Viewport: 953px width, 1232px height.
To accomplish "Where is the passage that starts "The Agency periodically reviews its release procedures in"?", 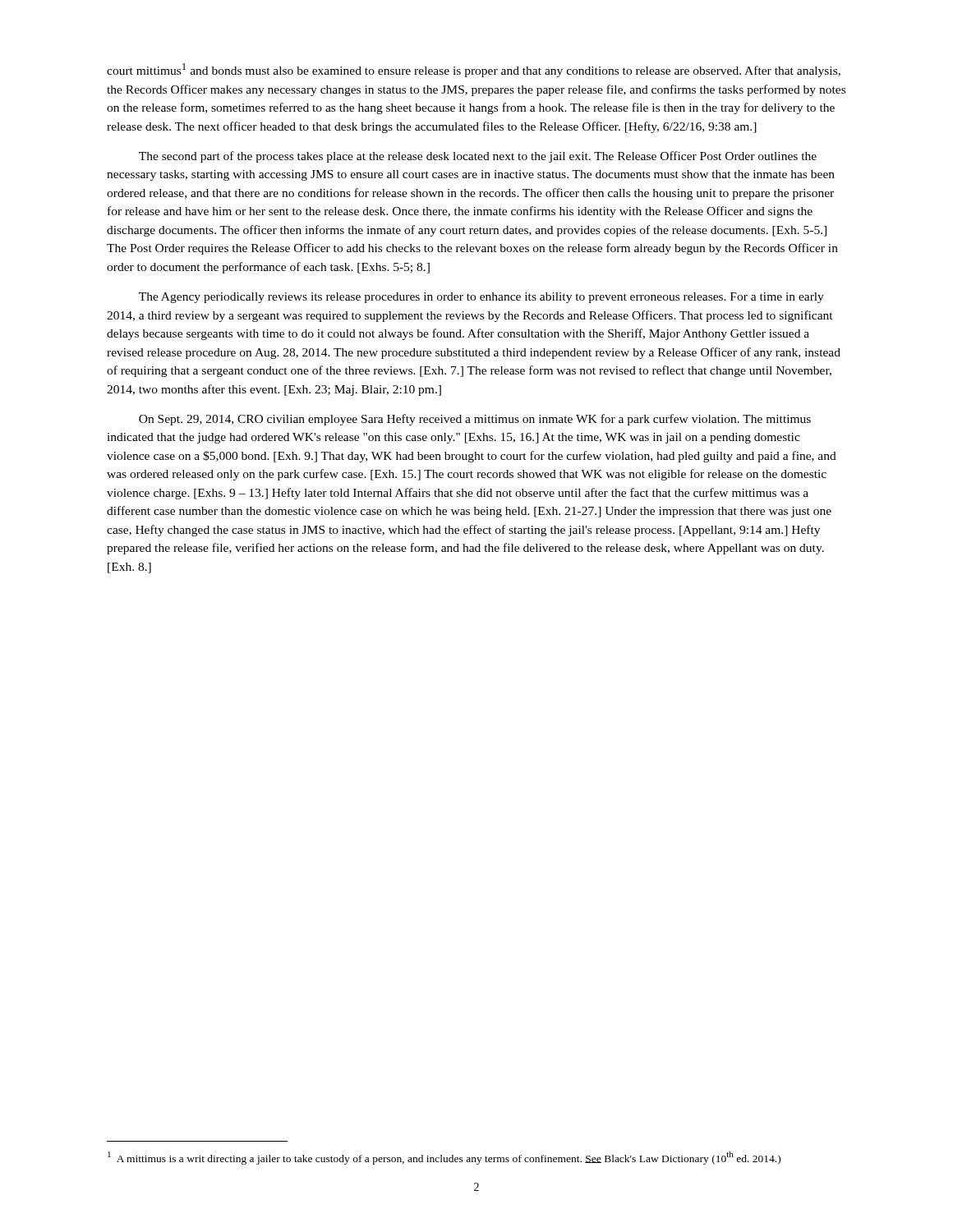I will click(476, 343).
